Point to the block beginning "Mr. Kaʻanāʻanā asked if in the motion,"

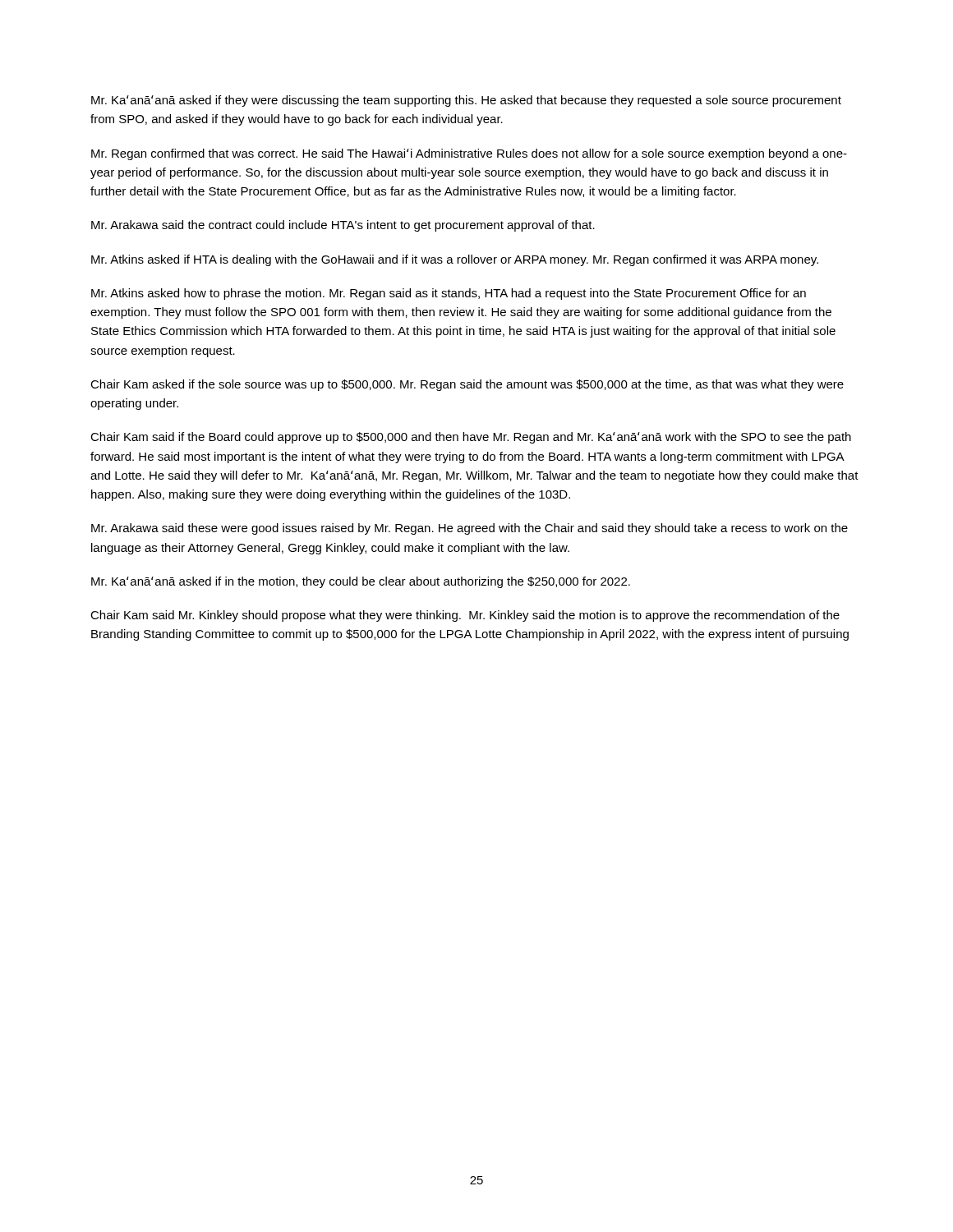click(361, 581)
